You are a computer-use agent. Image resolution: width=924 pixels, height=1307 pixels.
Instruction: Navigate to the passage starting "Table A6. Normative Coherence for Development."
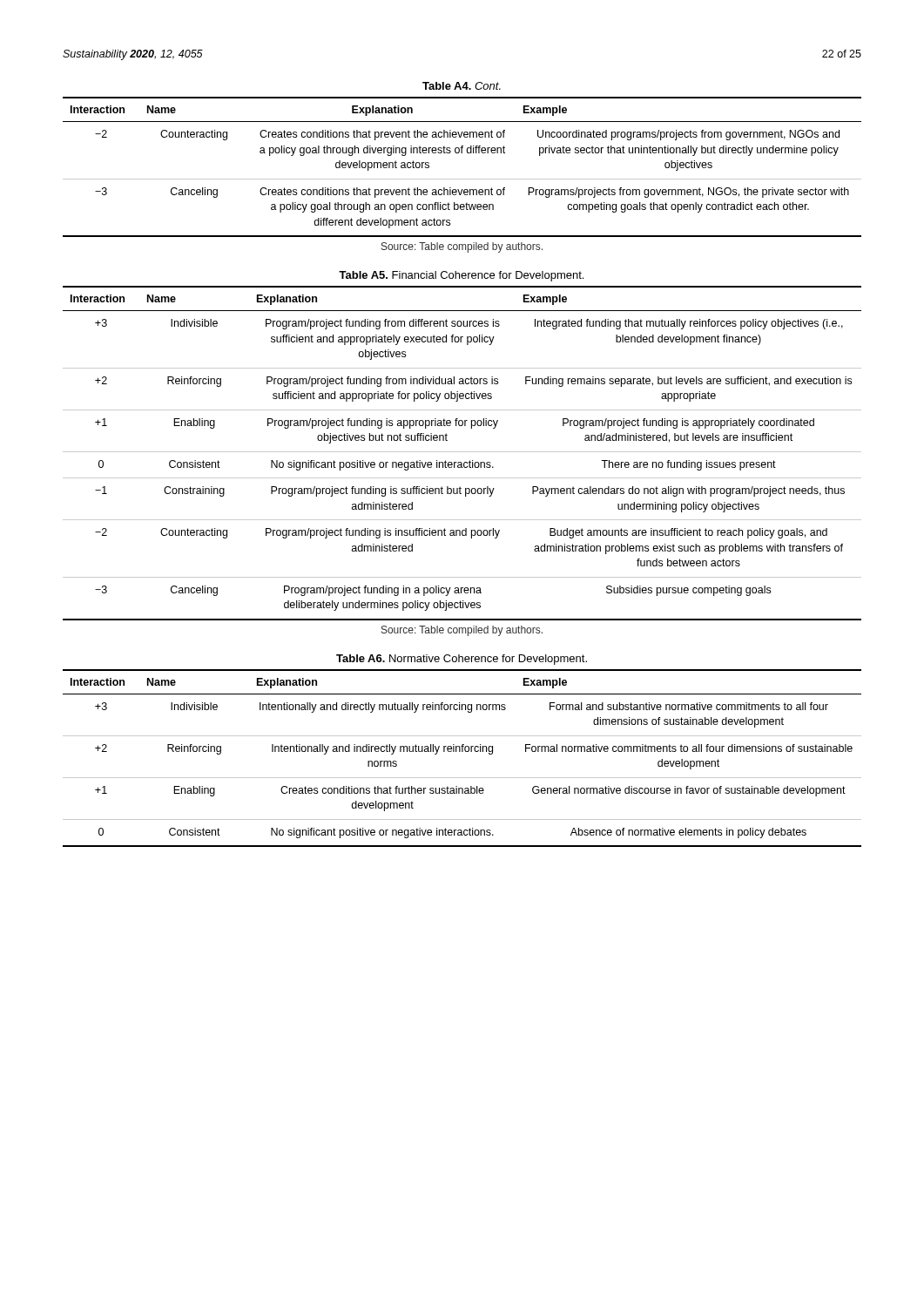coord(462,658)
